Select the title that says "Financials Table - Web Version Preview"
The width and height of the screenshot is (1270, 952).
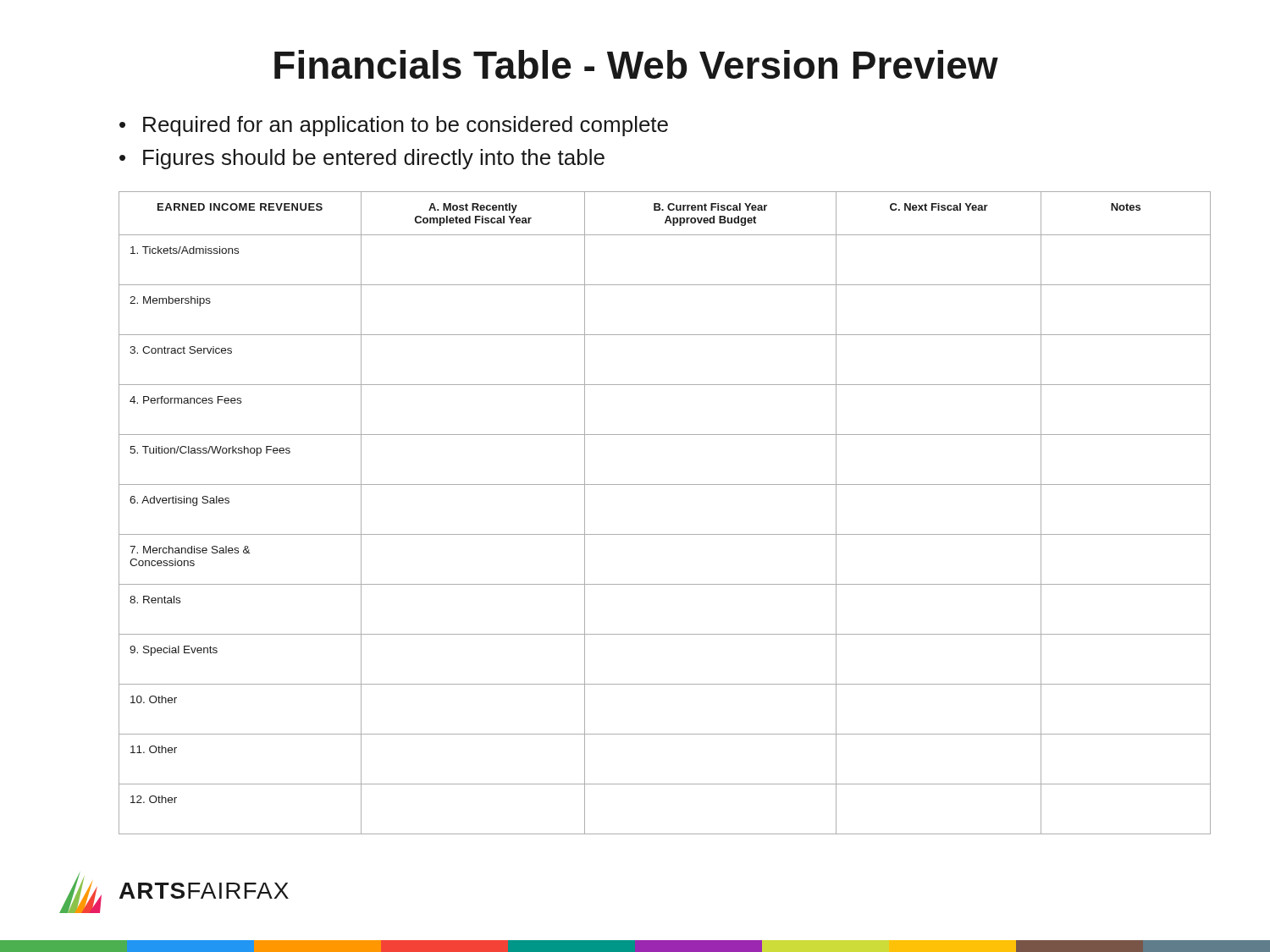635,65
